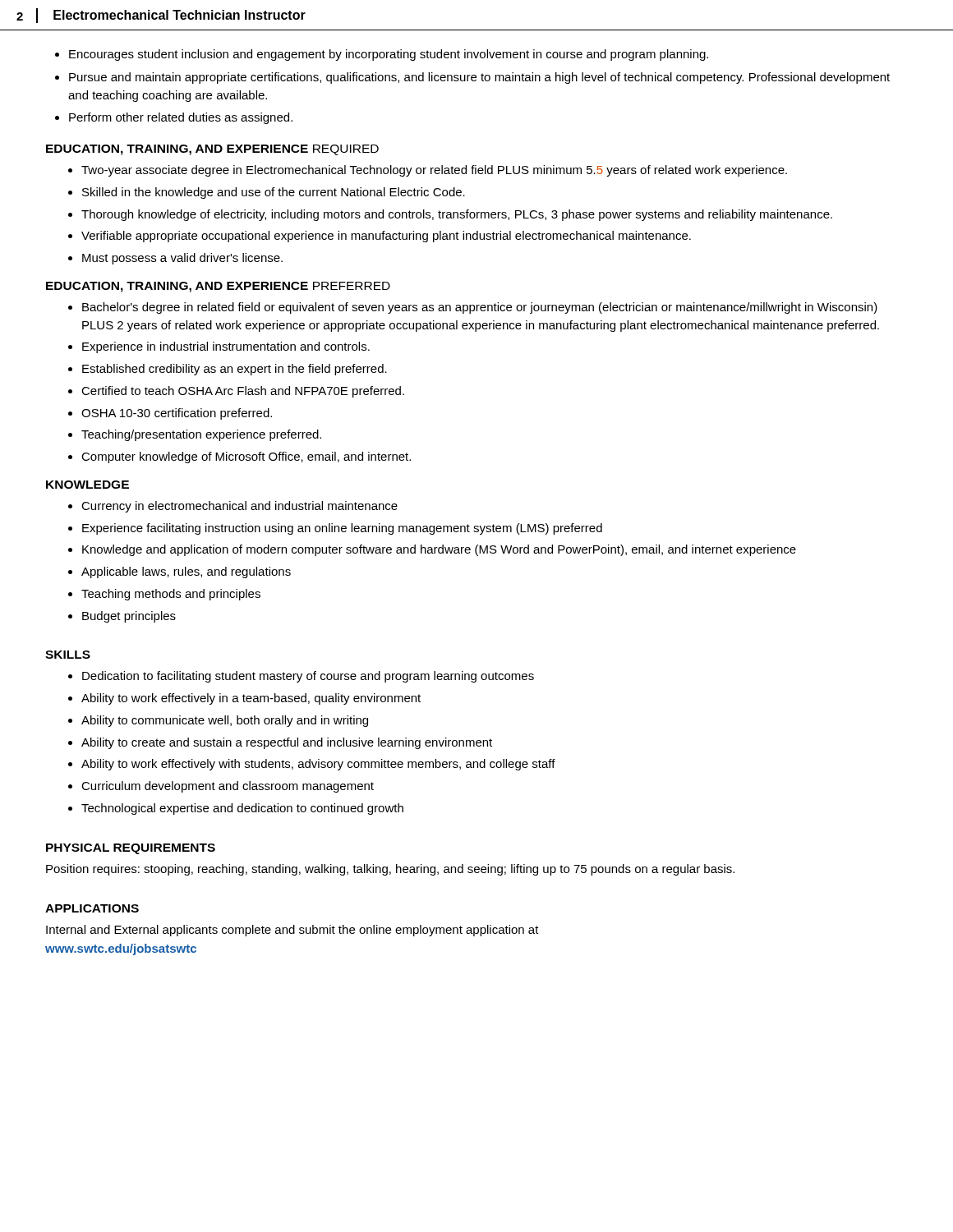
Task: Click the passage that begins "Two-year associate degree"
Action: [435, 170]
